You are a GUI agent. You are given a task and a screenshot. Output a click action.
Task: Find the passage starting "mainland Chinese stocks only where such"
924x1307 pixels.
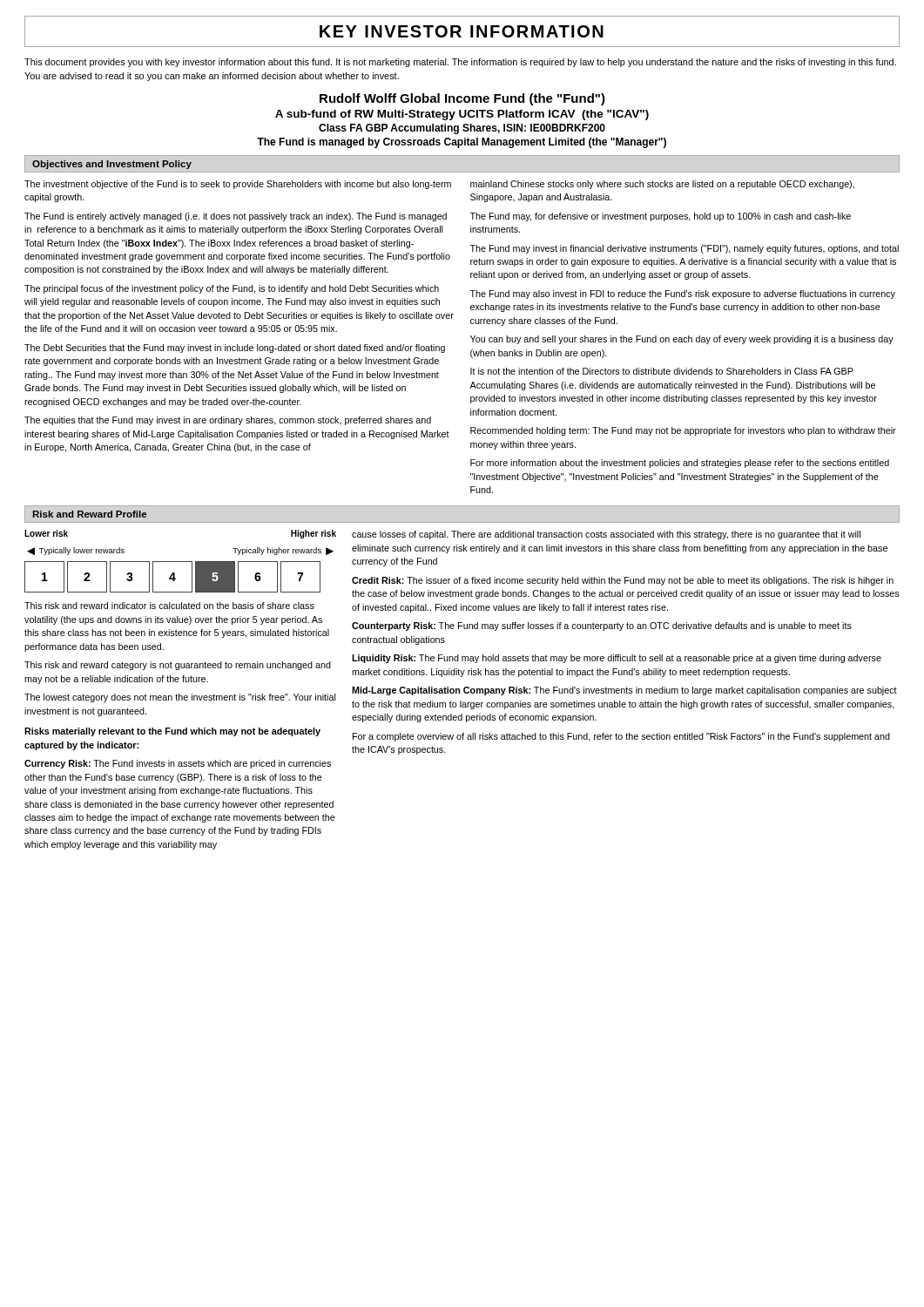pyautogui.click(x=685, y=337)
